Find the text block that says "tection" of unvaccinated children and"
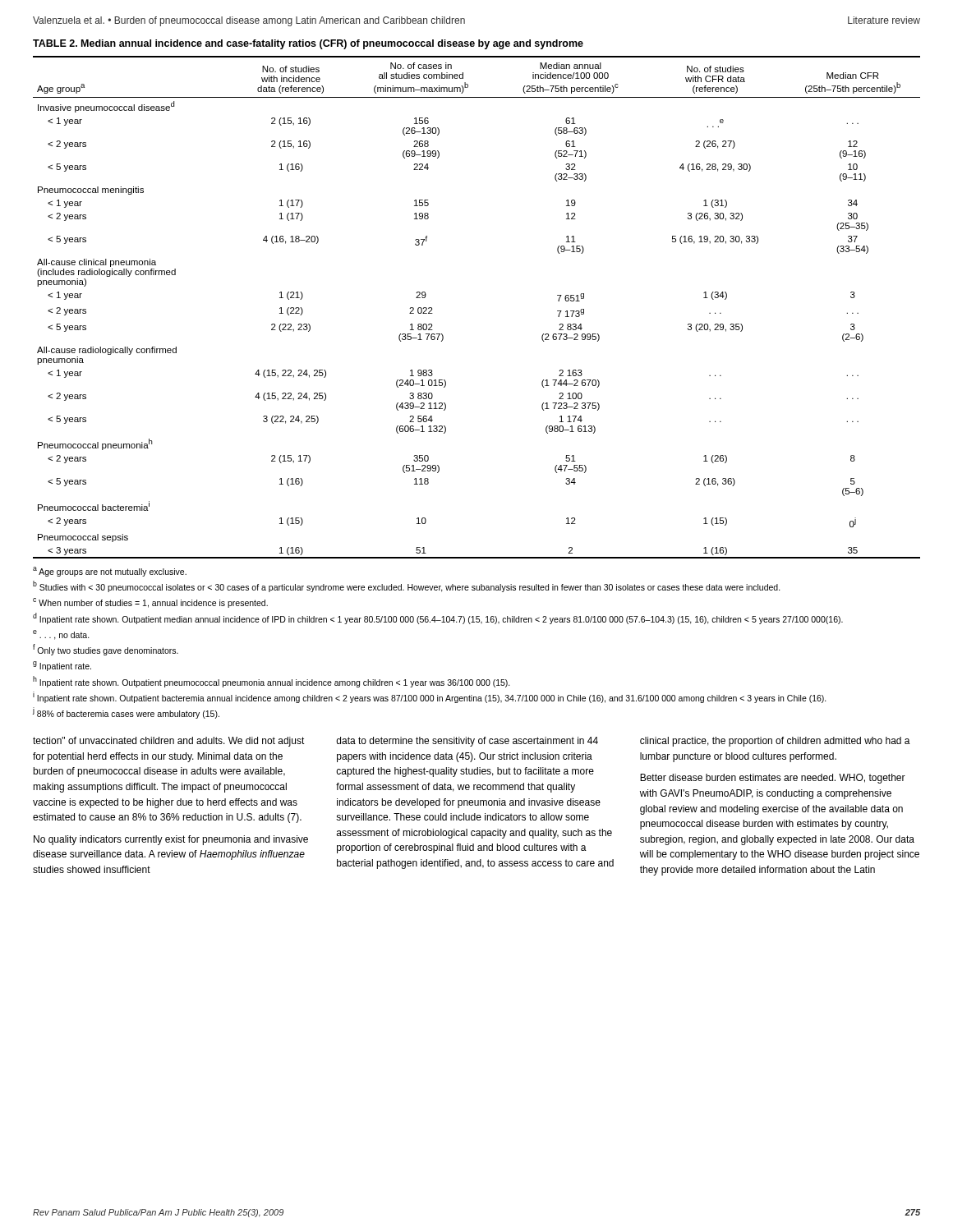This screenshot has height=1232, width=953. [173, 806]
